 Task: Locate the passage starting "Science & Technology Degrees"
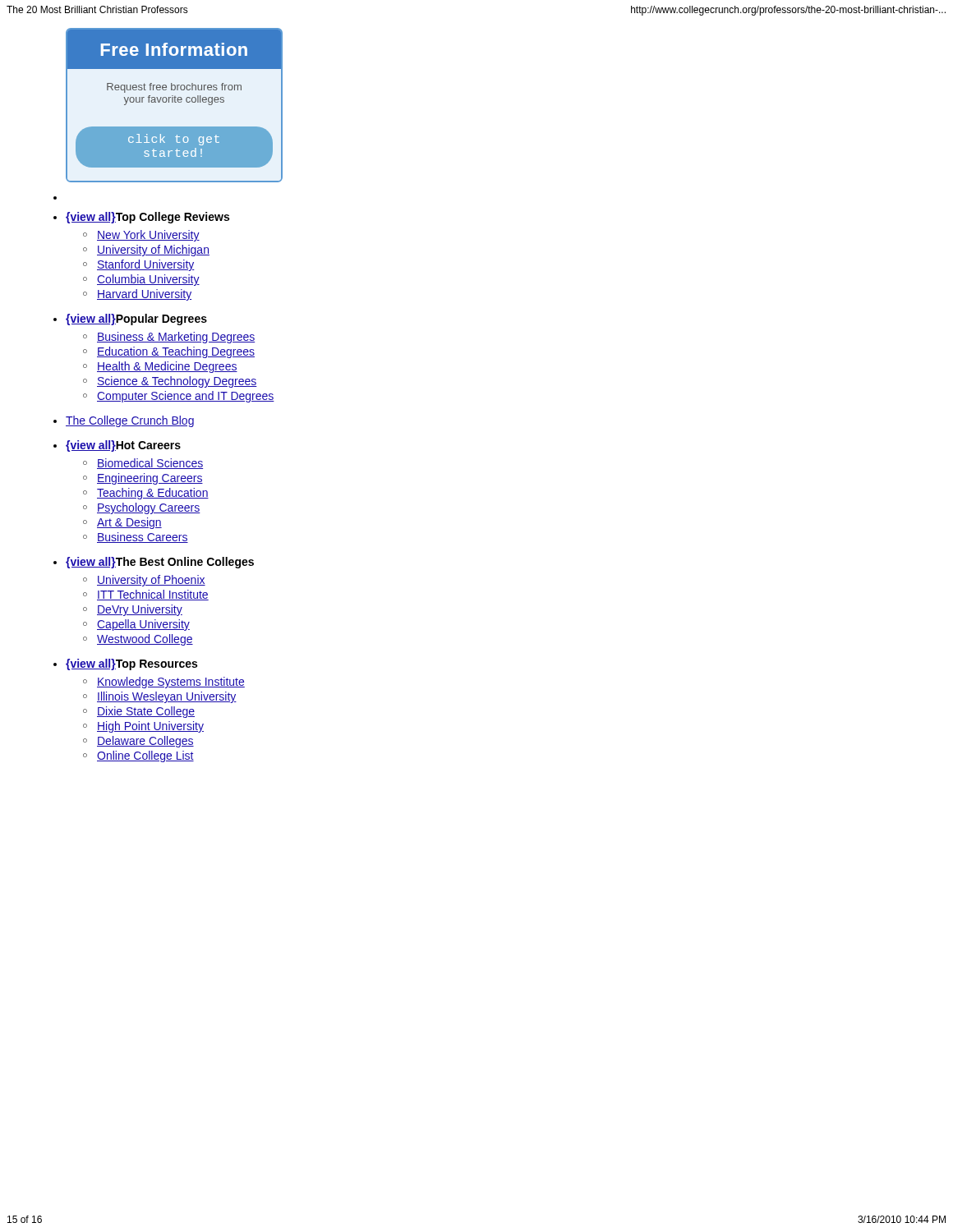coord(177,381)
